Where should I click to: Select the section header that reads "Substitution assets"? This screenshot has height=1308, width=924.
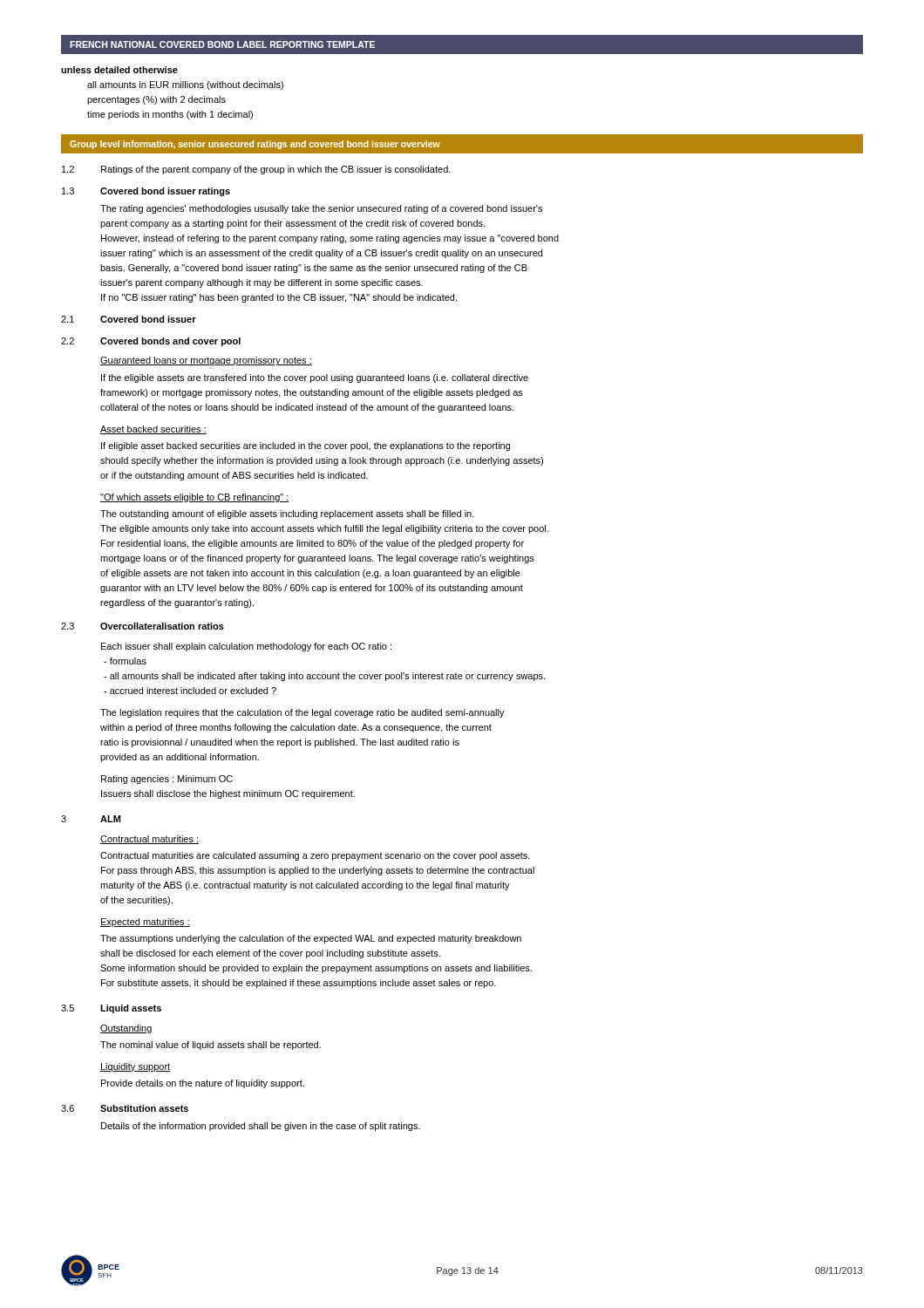click(144, 1108)
